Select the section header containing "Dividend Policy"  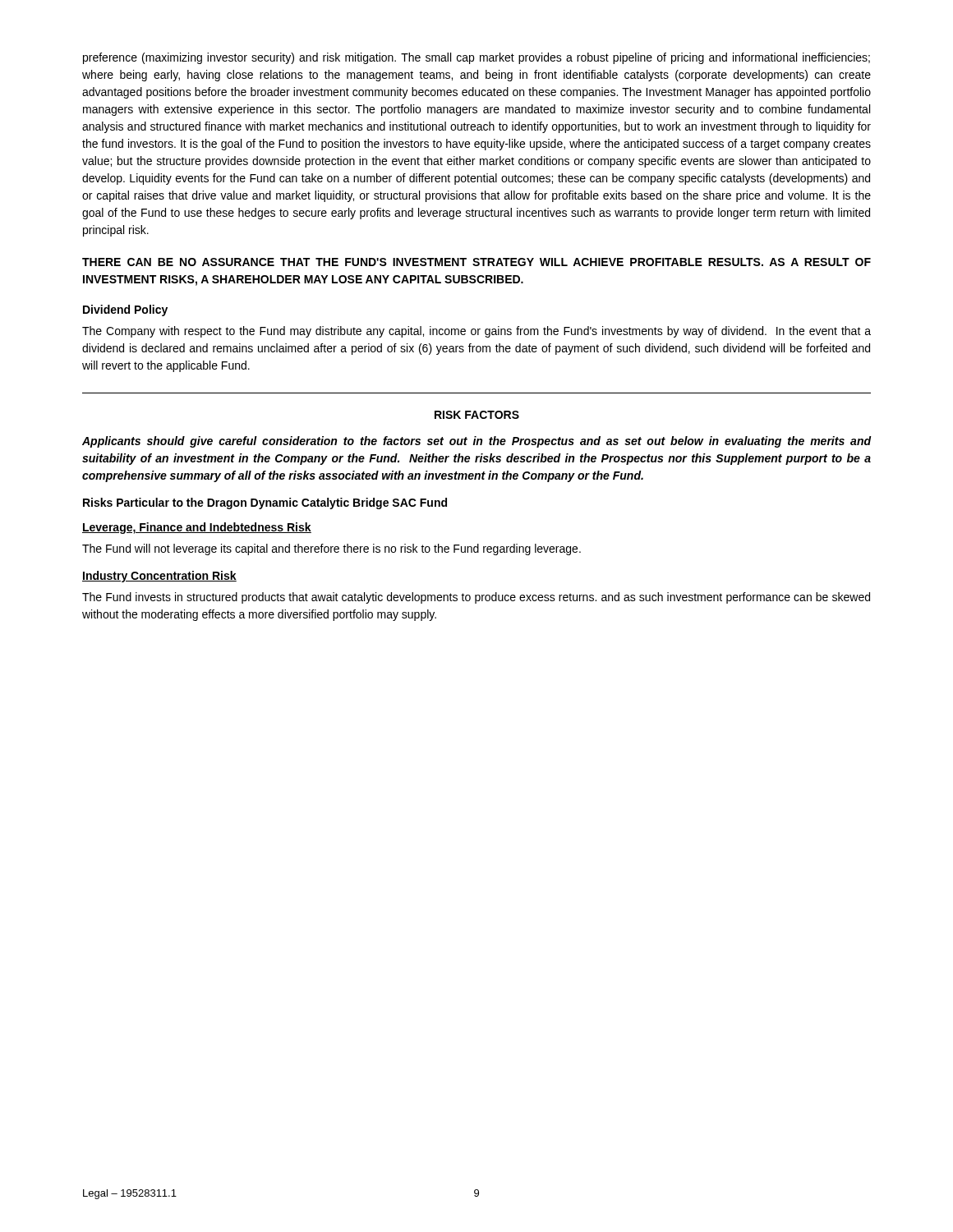pyautogui.click(x=125, y=310)
